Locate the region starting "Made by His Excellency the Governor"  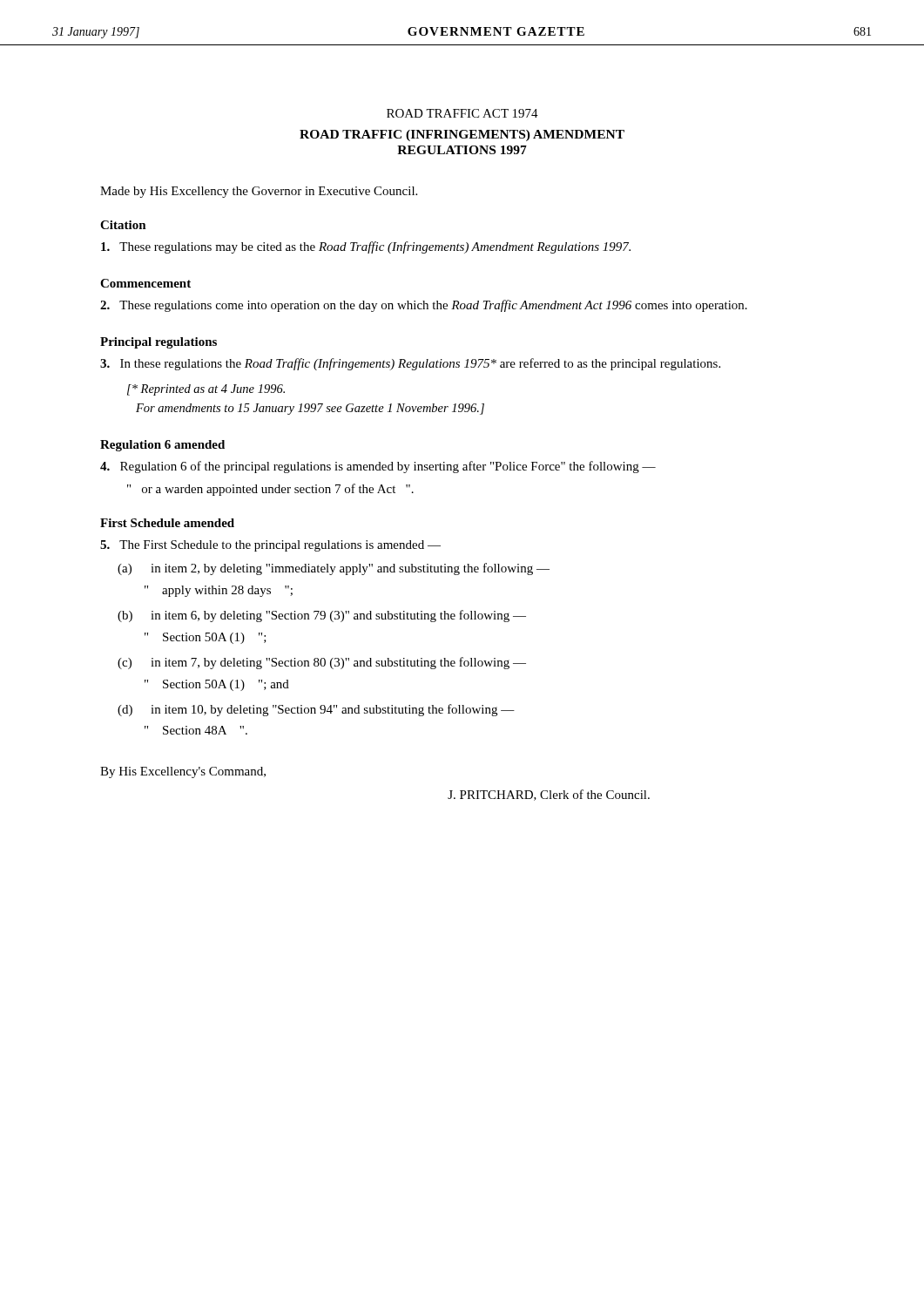[259, 191]
